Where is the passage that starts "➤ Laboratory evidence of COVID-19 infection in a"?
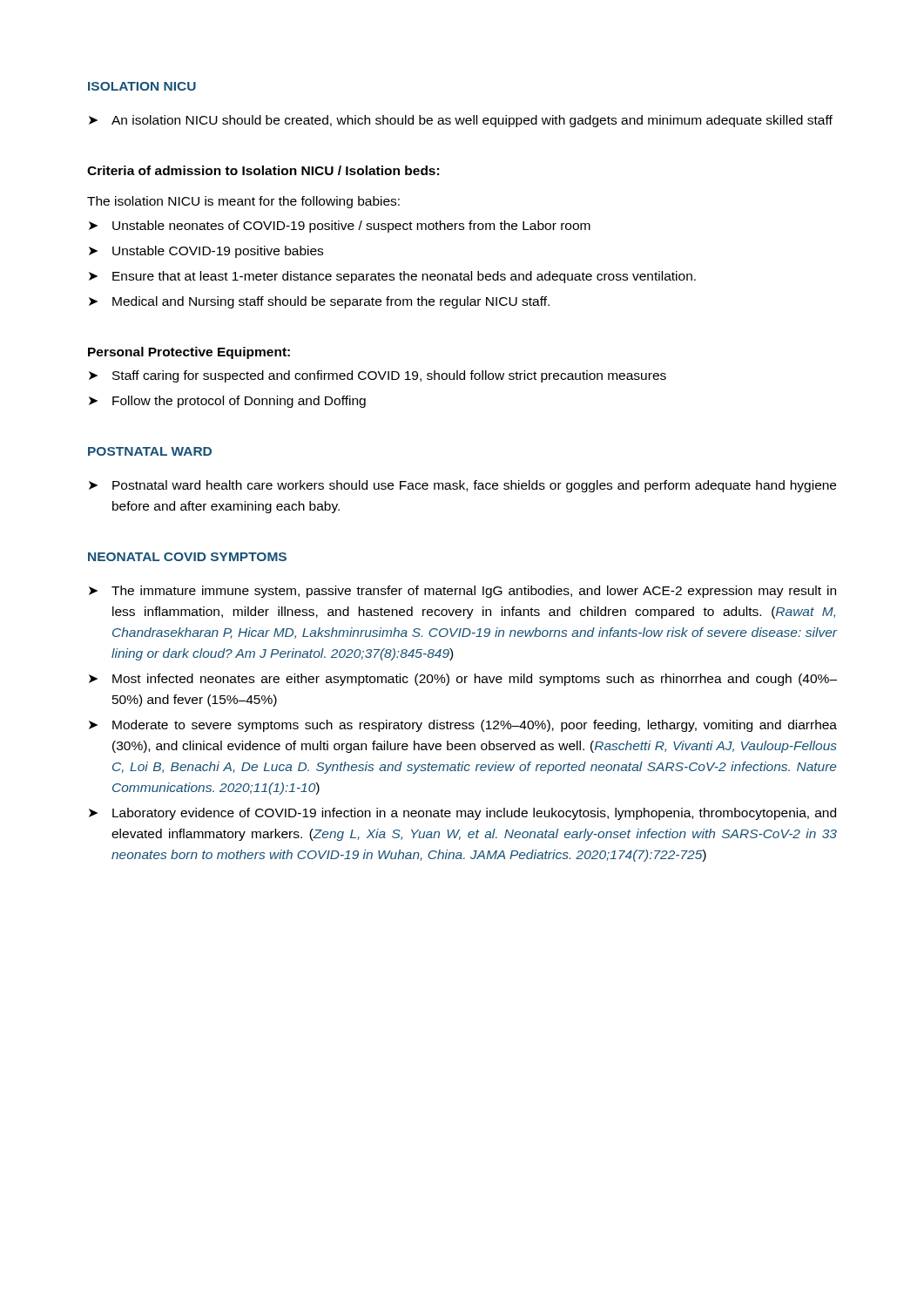Screen dimensions: 1307x924 pyautogui.click(x=462, y=834)
